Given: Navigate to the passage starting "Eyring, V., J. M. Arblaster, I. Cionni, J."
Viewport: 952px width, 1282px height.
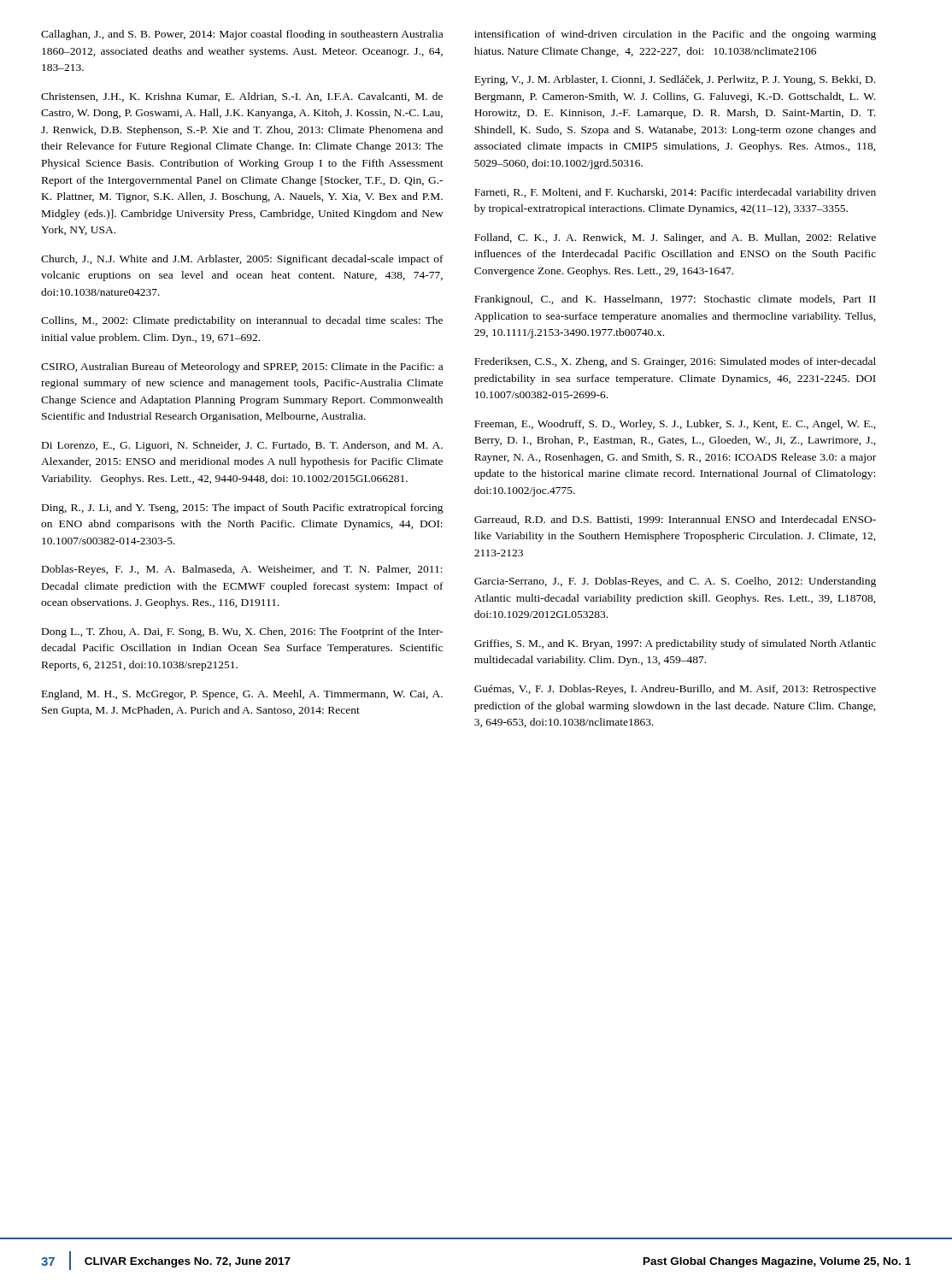Looking at the screenshot, I should 675,121.
